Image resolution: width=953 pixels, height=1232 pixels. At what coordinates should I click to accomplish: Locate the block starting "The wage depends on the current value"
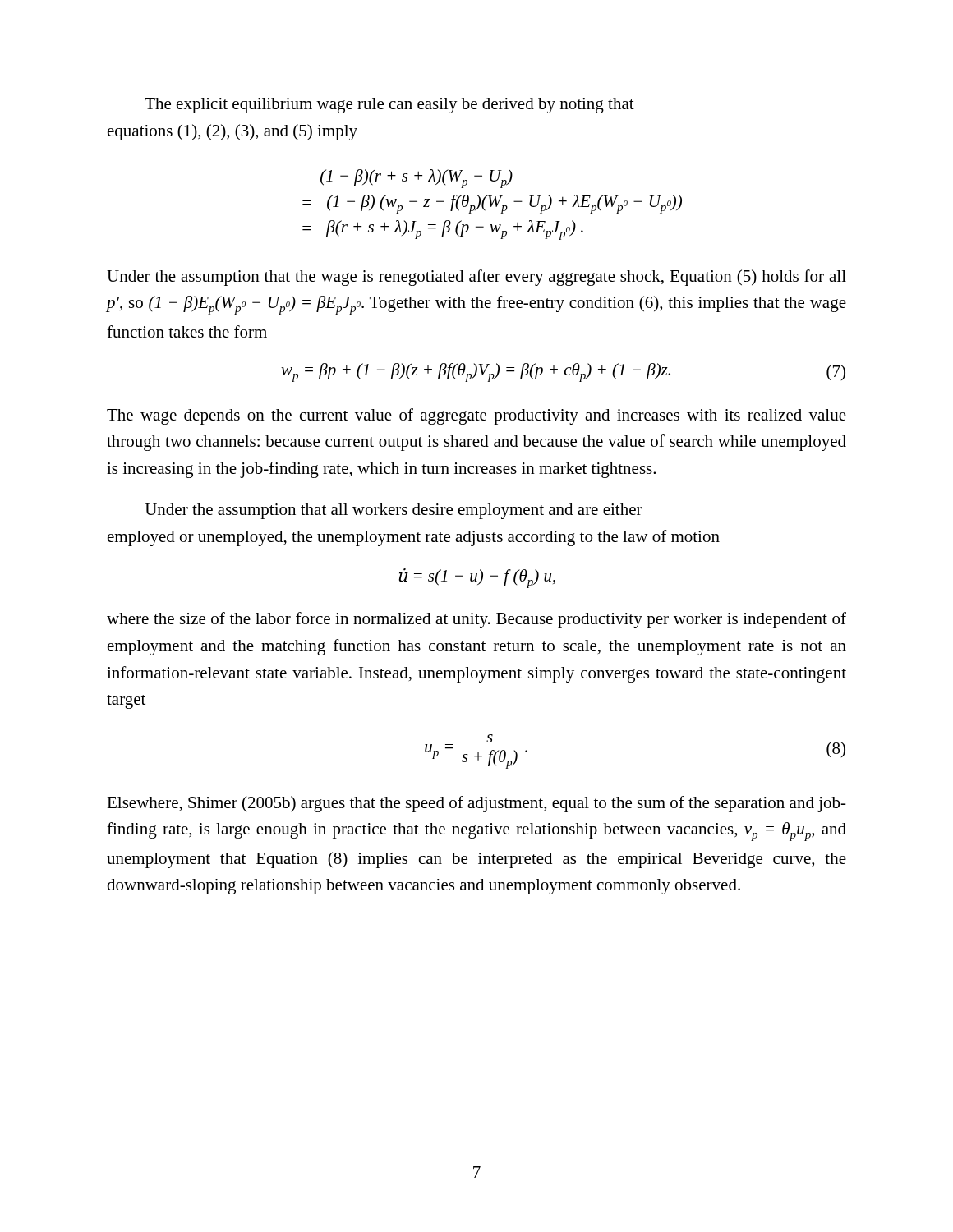tap(476, 441)
